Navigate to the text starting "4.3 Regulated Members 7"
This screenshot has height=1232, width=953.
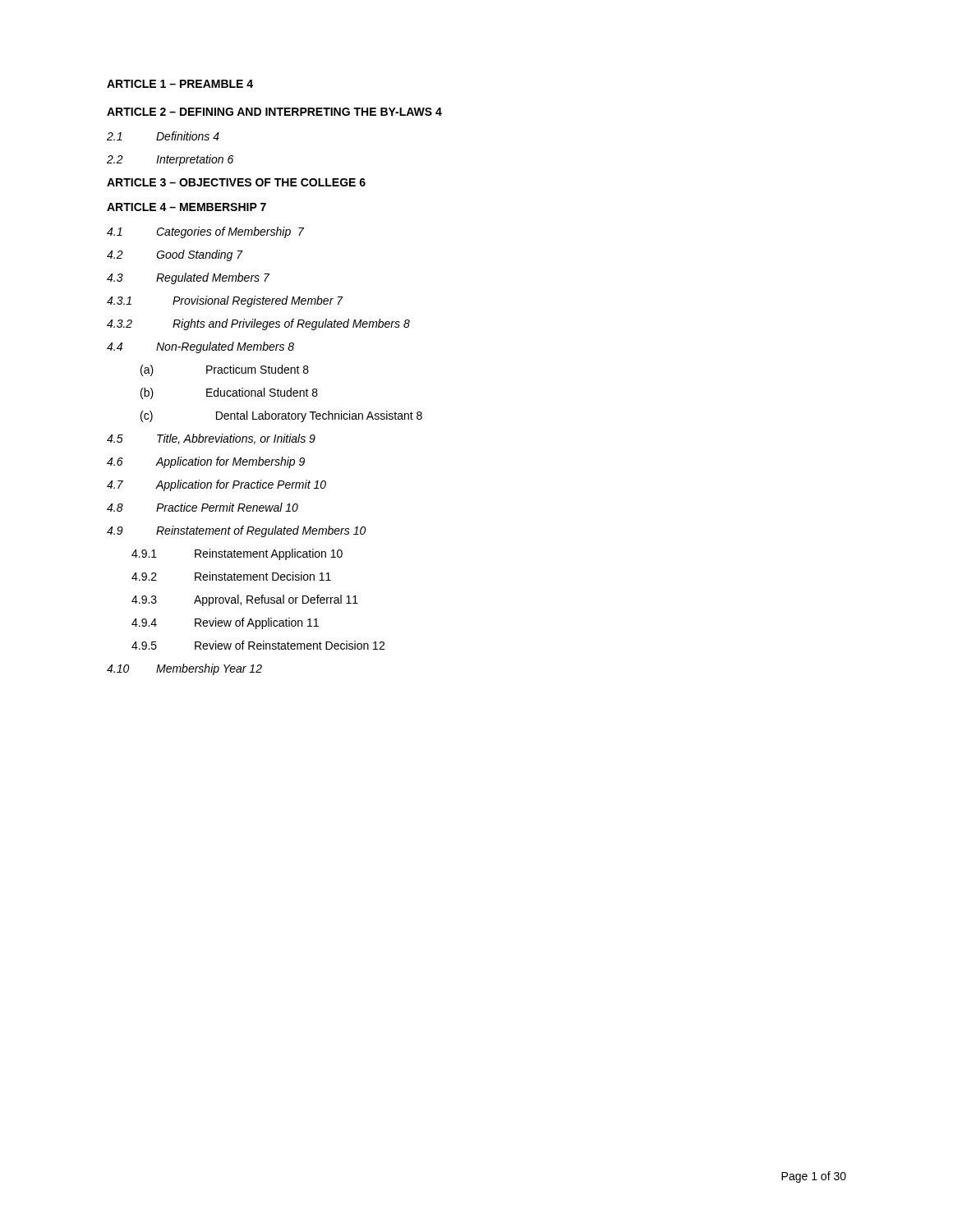(188, 278)
